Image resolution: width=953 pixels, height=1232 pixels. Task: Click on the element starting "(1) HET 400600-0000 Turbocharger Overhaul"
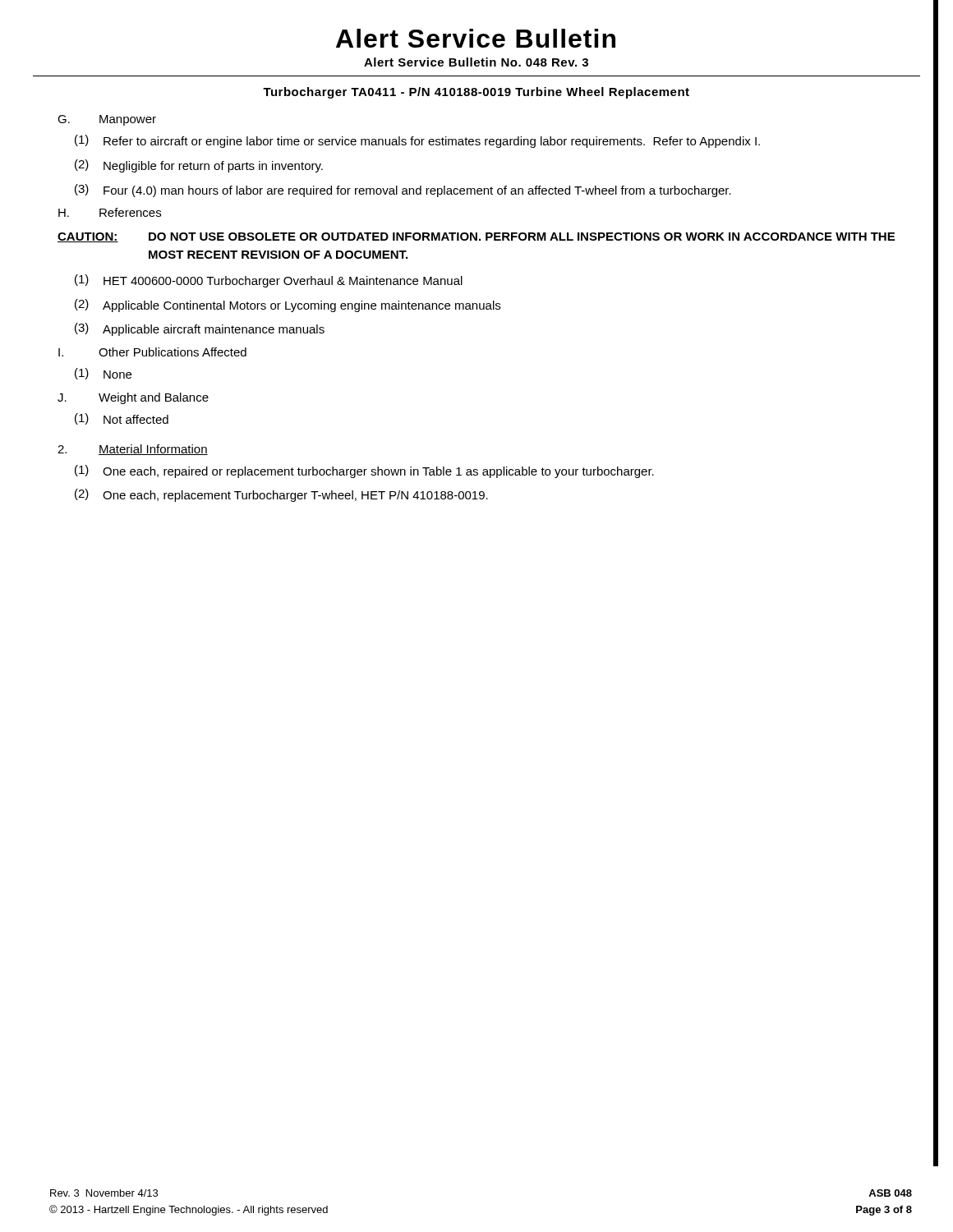[x=269, y=281]
